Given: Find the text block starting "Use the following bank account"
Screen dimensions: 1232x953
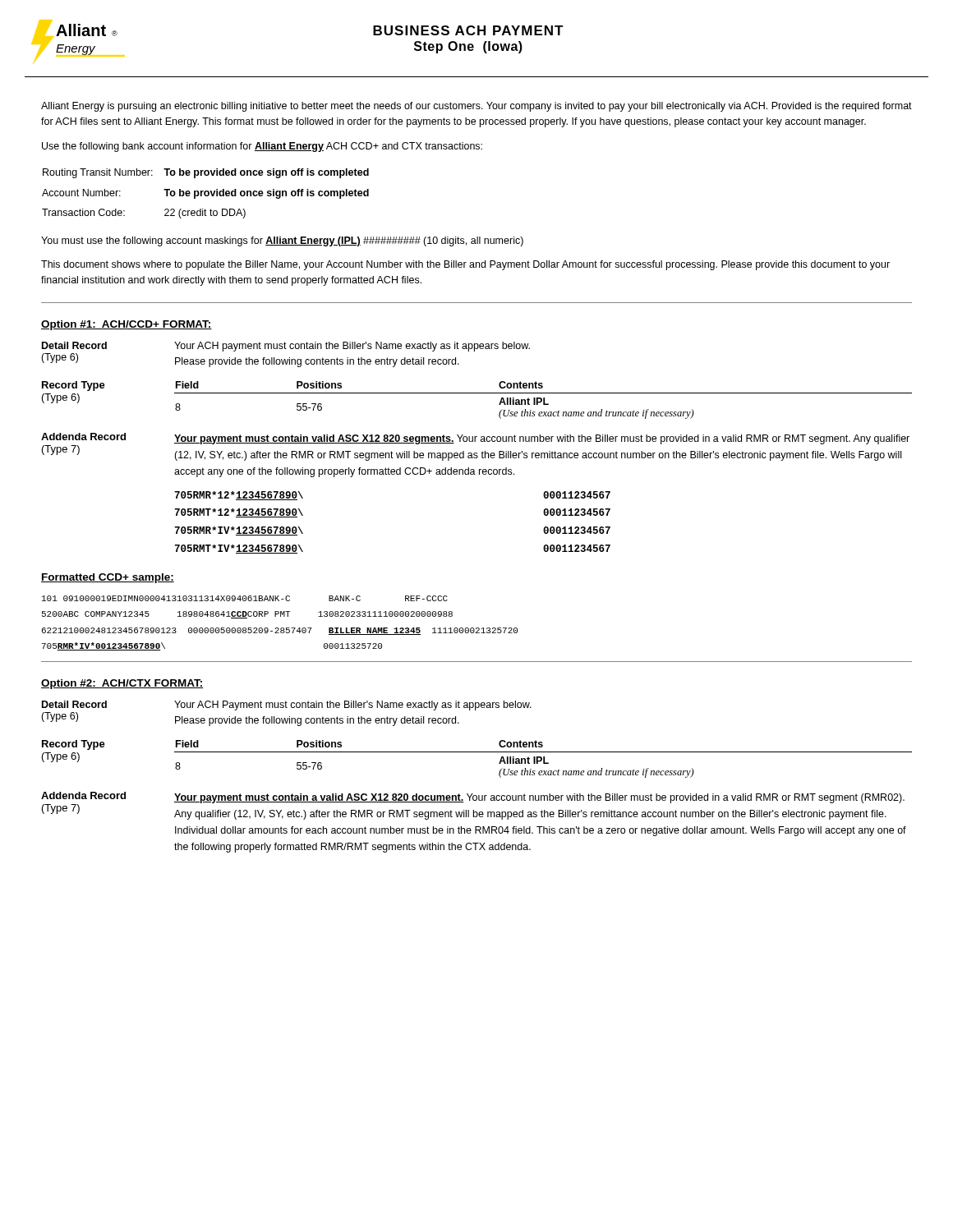Looking at the screenshot, I should 262,146.
